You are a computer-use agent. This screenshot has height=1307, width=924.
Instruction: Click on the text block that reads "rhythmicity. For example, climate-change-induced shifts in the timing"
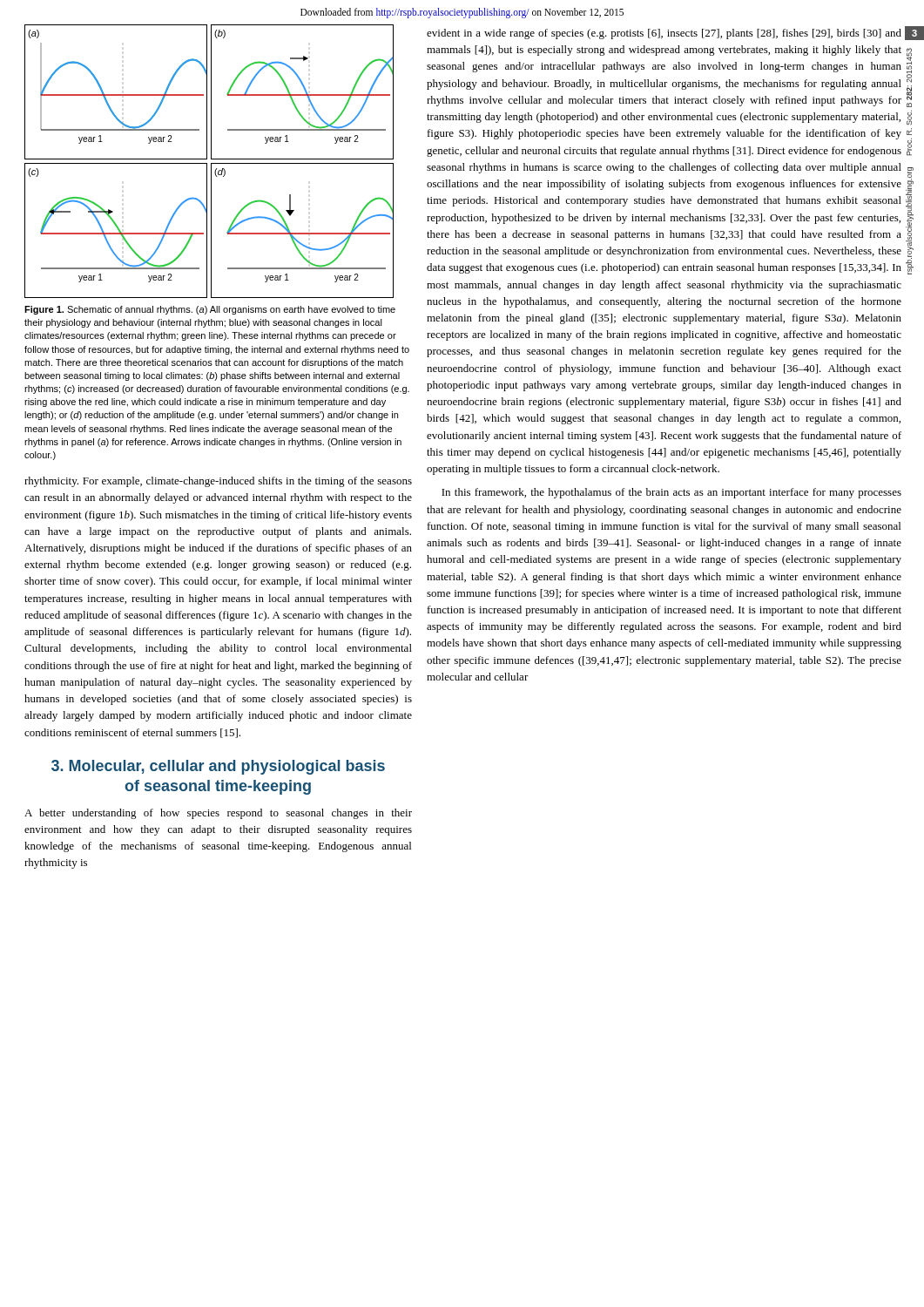point(218,606)
